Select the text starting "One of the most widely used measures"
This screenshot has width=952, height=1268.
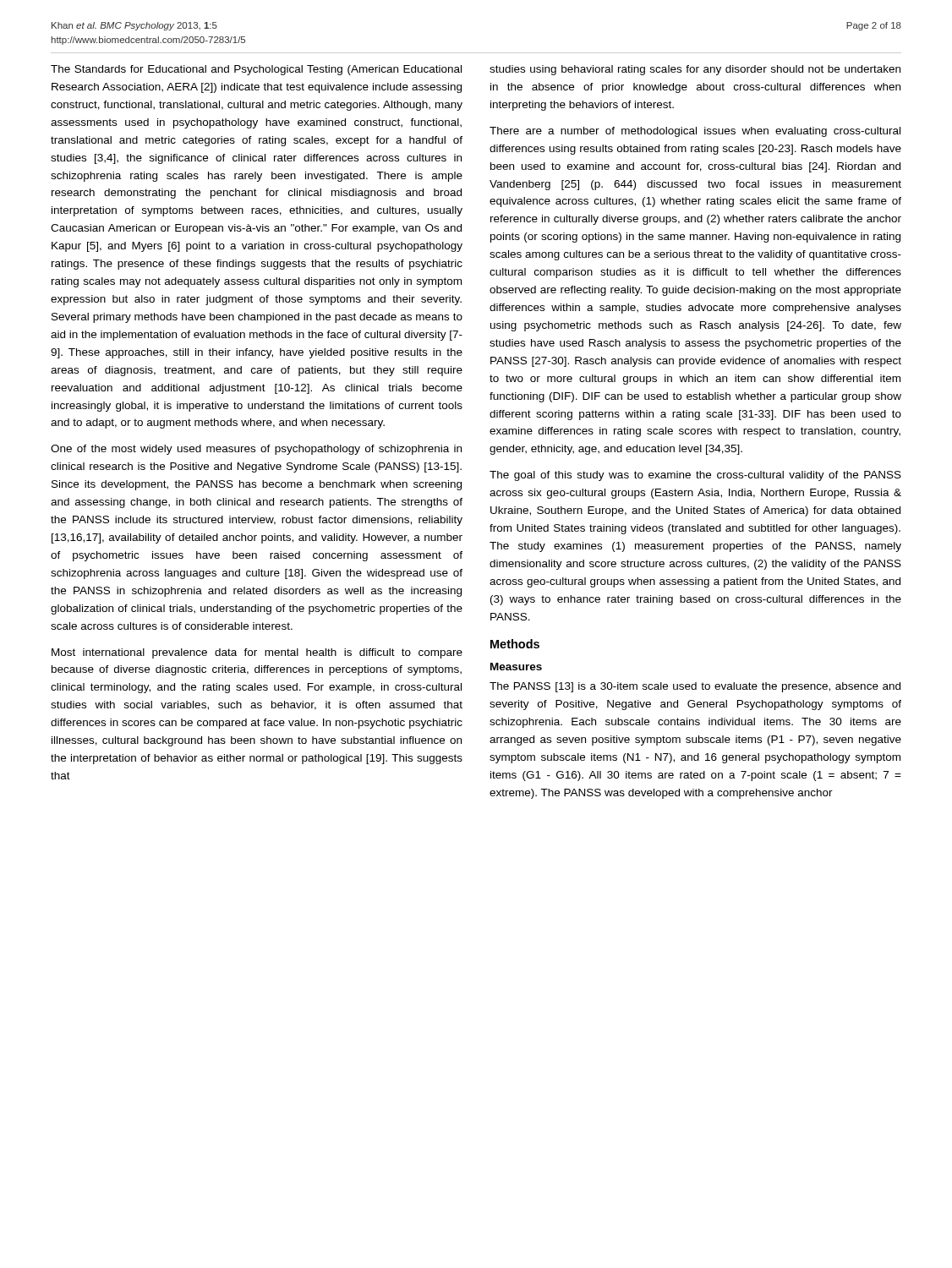click(257, 538)
